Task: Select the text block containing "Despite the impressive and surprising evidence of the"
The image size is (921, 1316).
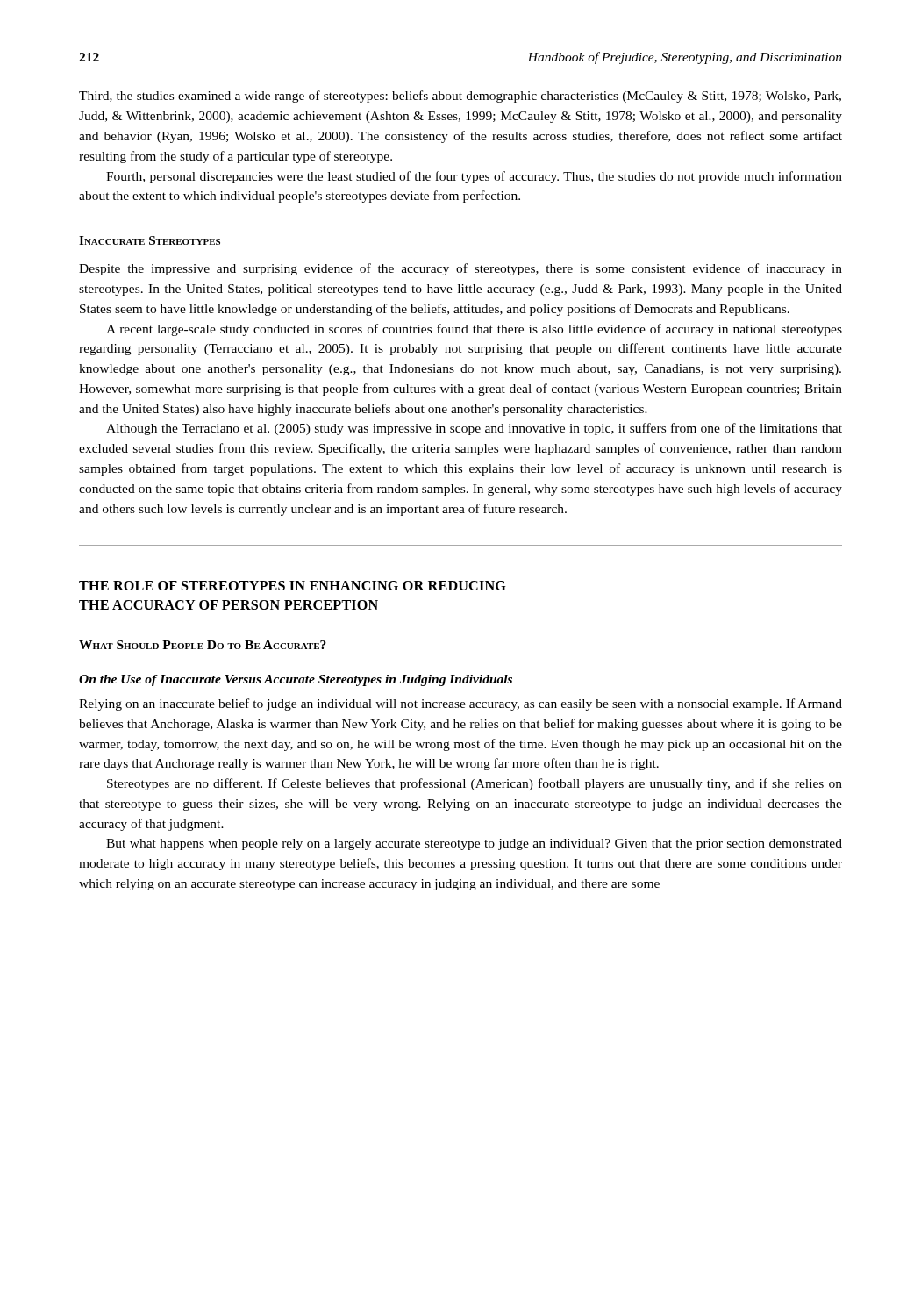Action: pos(460,289)
